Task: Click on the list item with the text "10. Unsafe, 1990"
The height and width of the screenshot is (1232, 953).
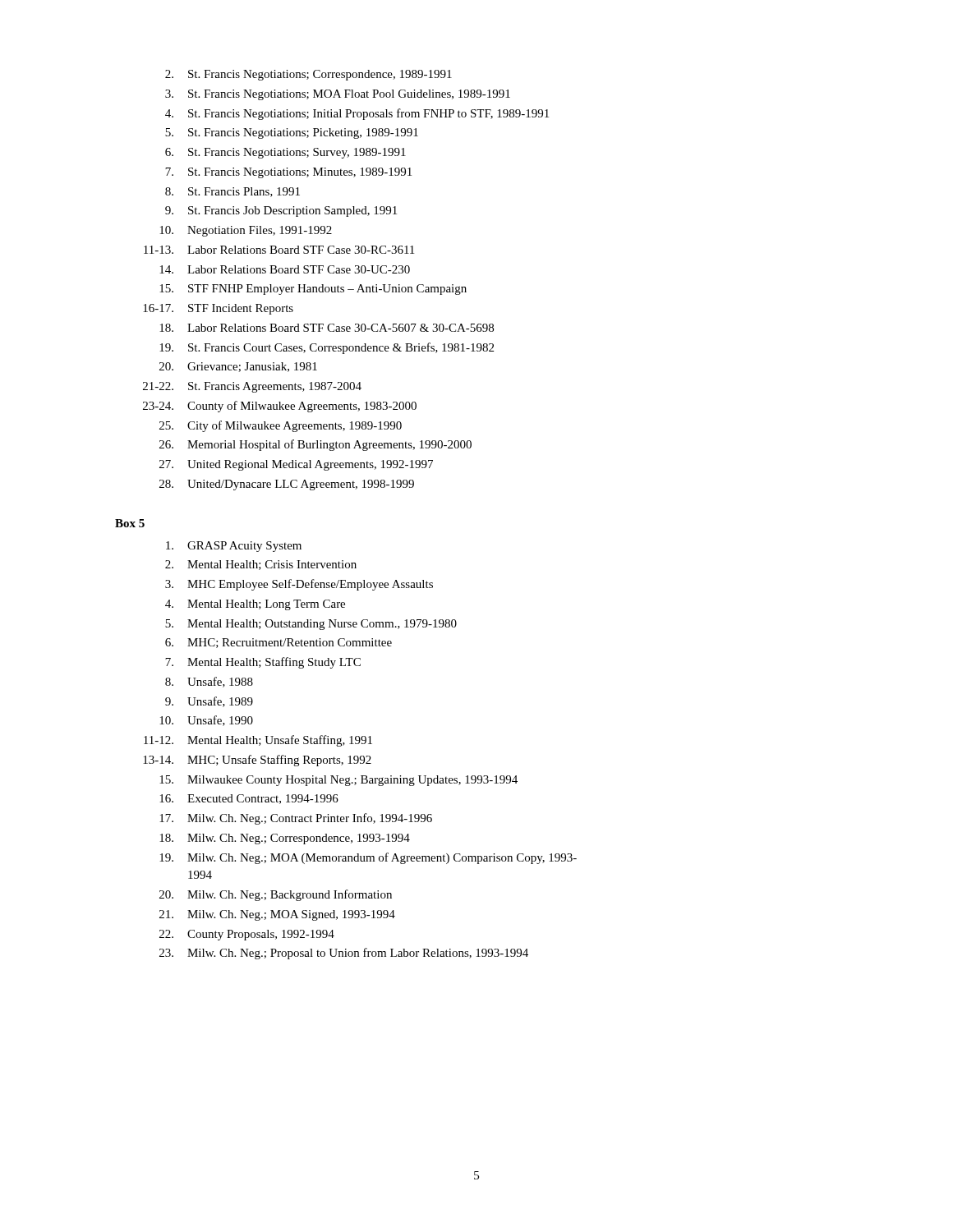Action: [206, 721]
